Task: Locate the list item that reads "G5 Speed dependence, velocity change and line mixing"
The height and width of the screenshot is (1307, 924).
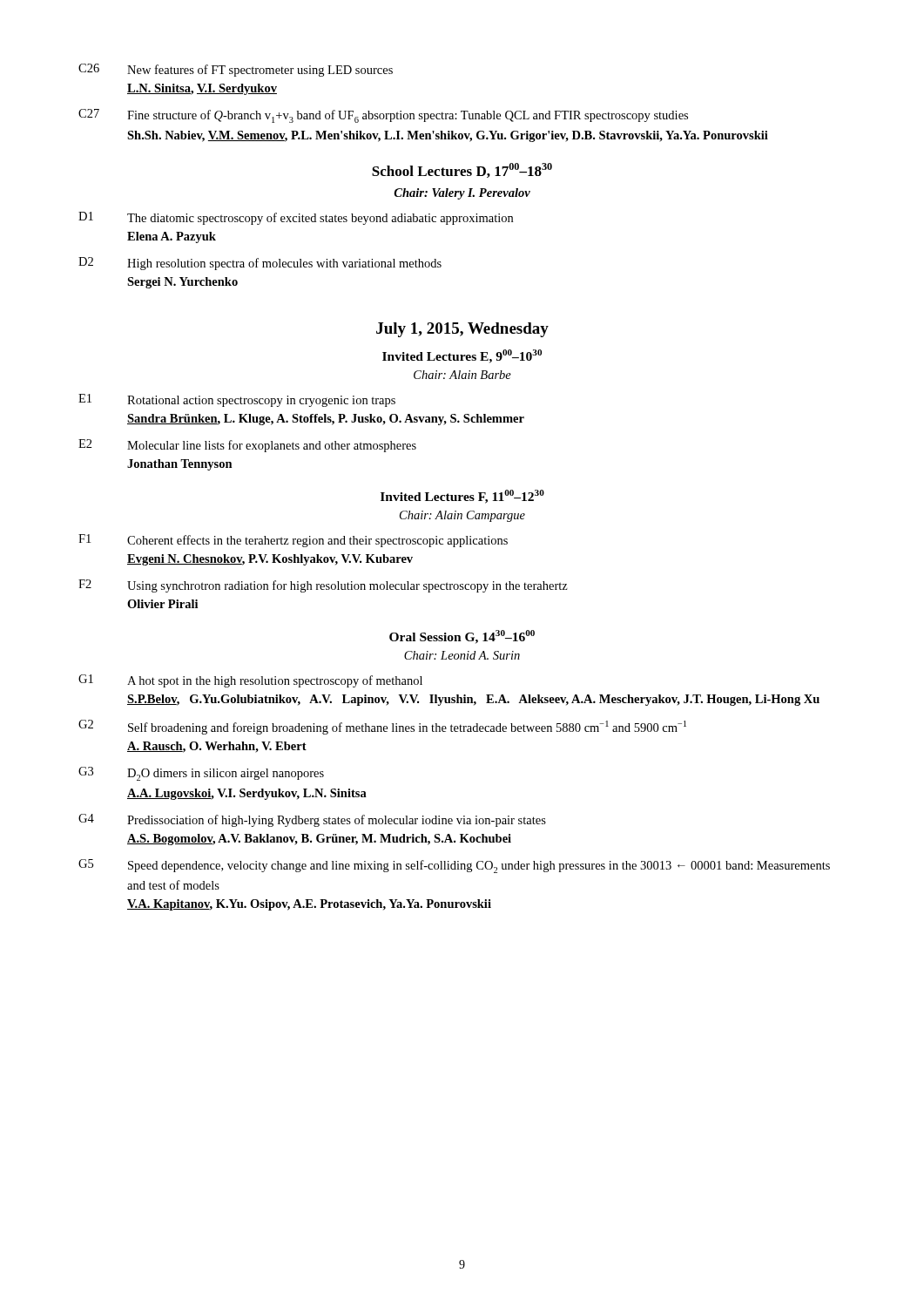Action: coord(454,866)
